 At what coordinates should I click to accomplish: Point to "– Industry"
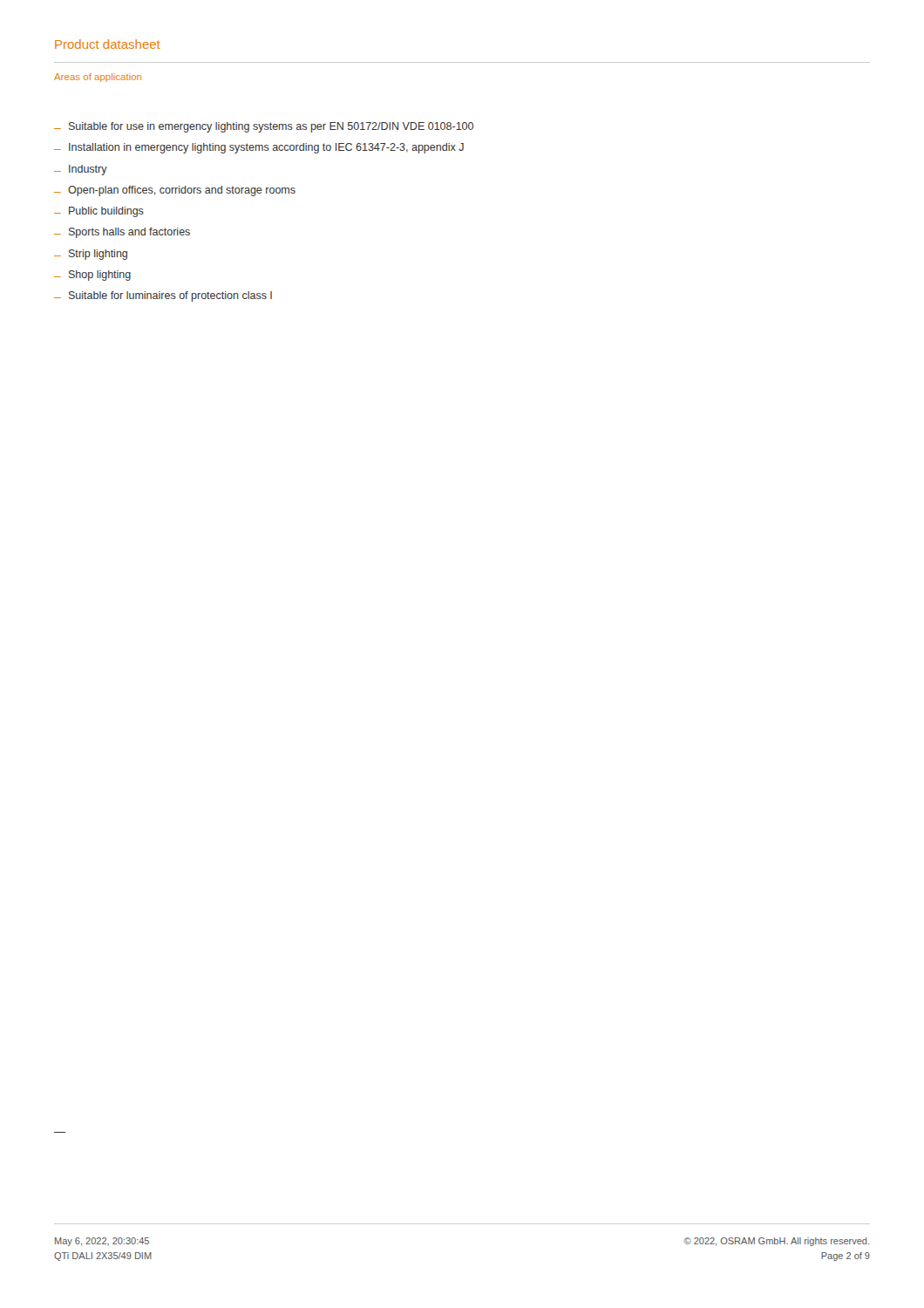[80, 170]
